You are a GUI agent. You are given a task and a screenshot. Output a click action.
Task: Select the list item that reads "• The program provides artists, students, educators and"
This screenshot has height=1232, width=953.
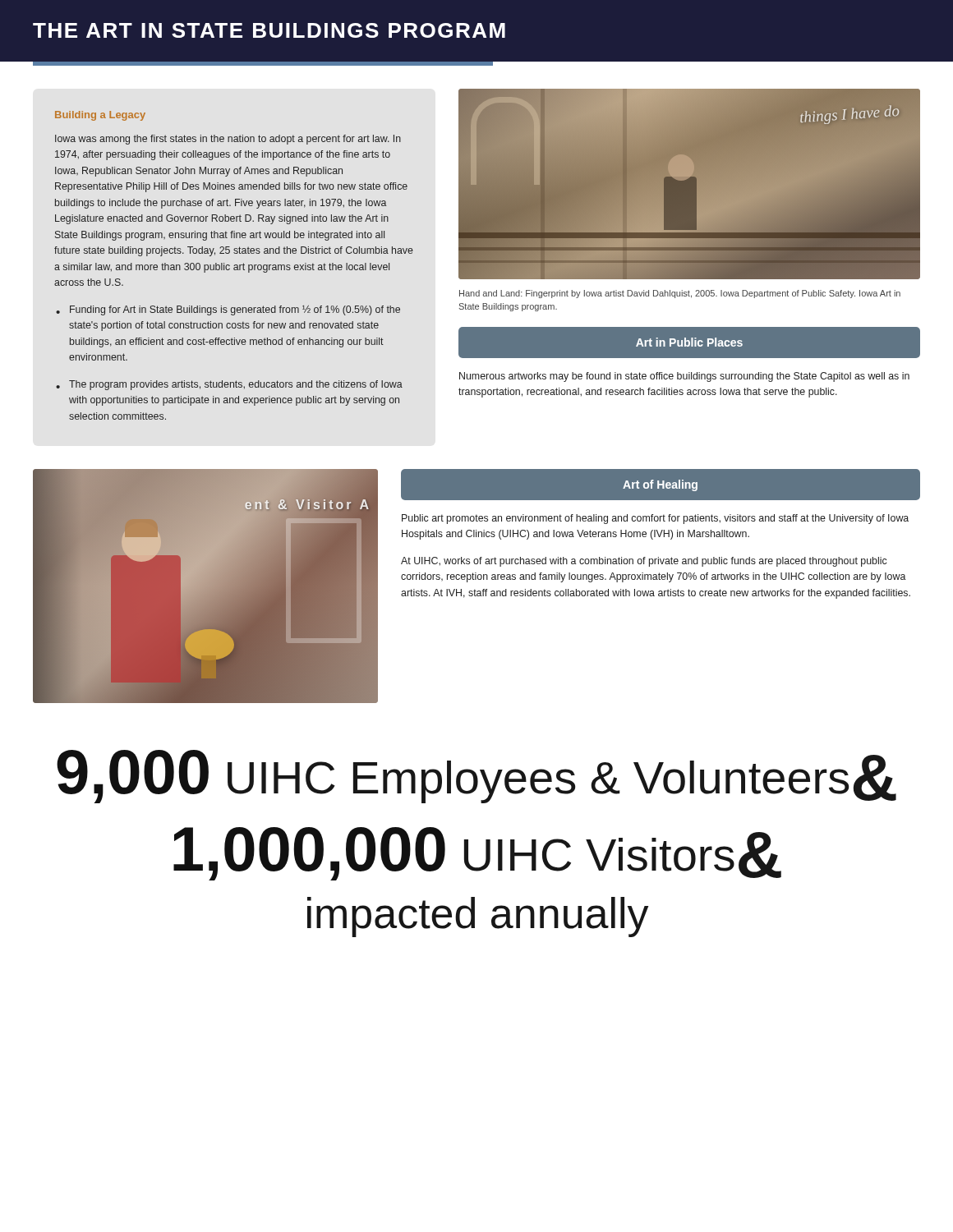point(229,399)
